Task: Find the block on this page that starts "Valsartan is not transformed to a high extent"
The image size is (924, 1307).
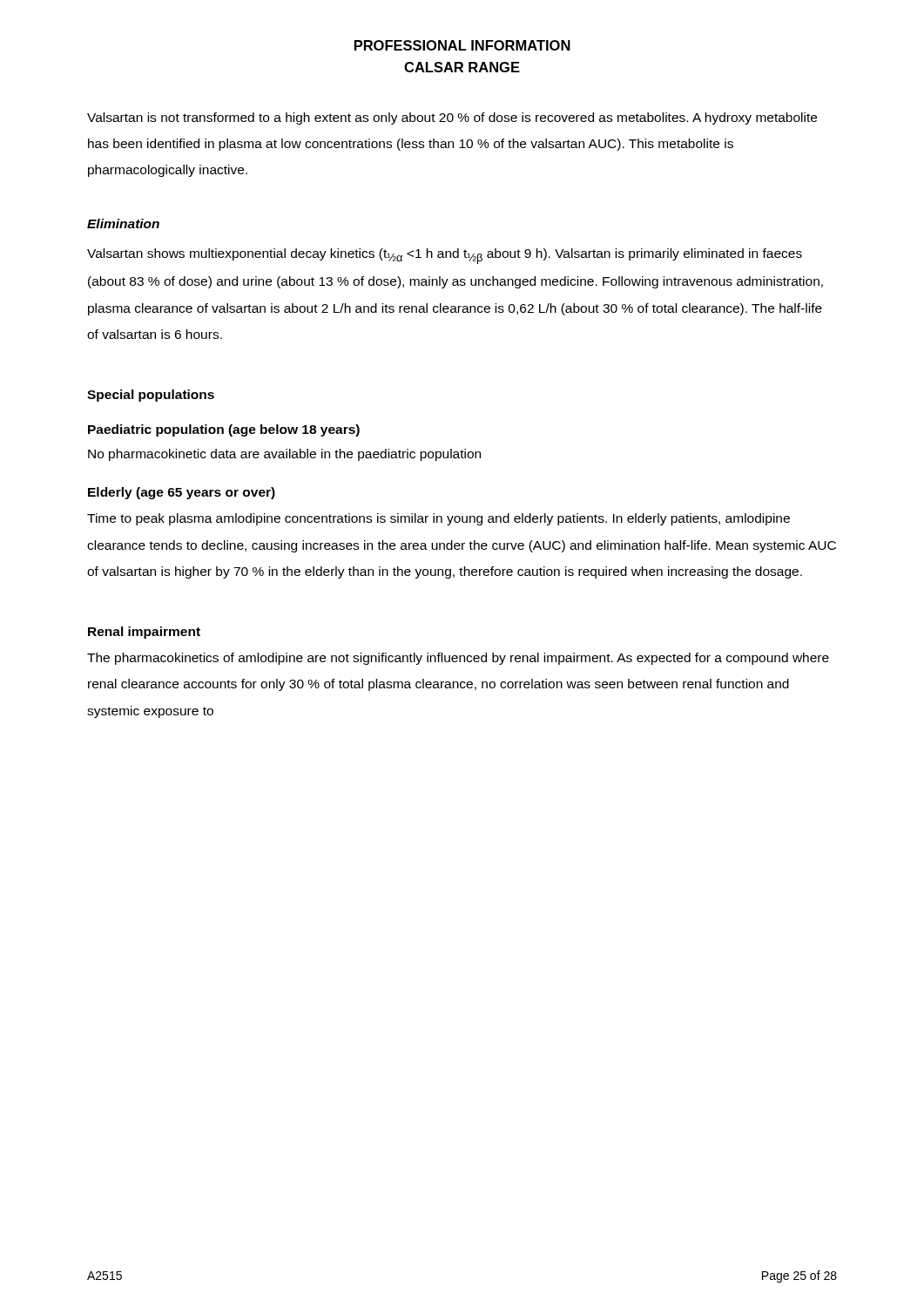Action: (452, 143)
